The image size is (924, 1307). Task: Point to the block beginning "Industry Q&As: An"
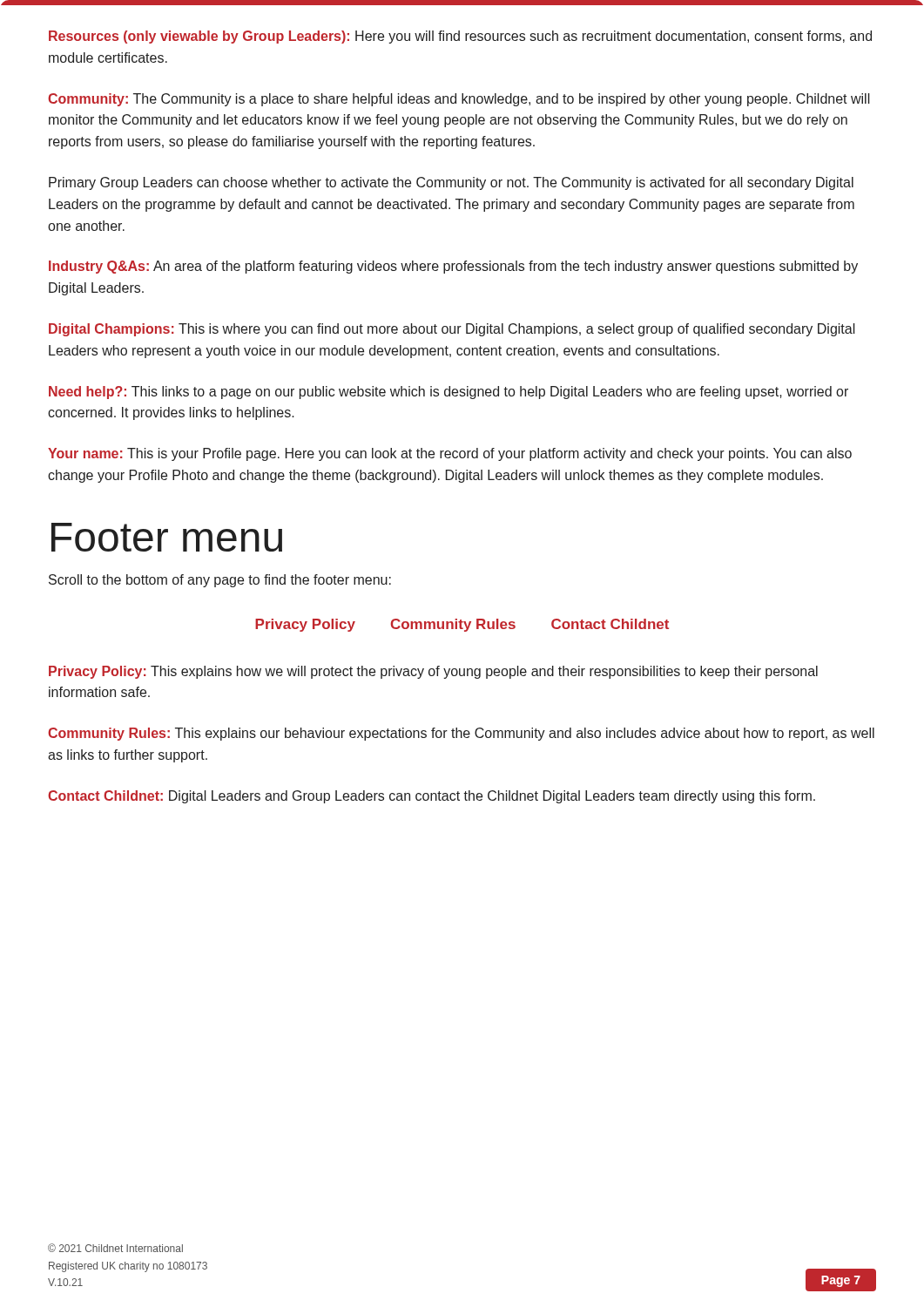453,277
